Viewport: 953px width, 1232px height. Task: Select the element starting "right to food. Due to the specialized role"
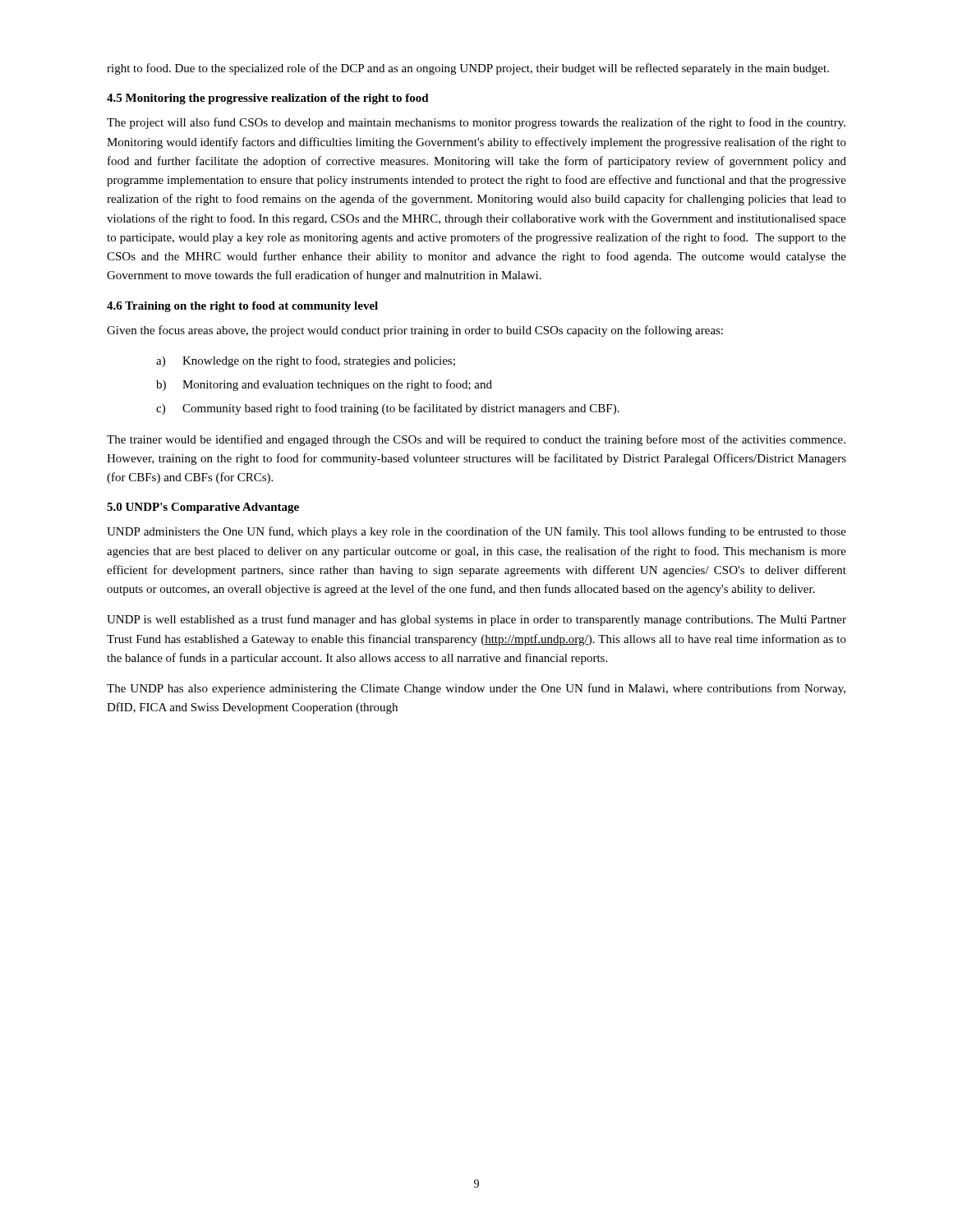(476, 69)
